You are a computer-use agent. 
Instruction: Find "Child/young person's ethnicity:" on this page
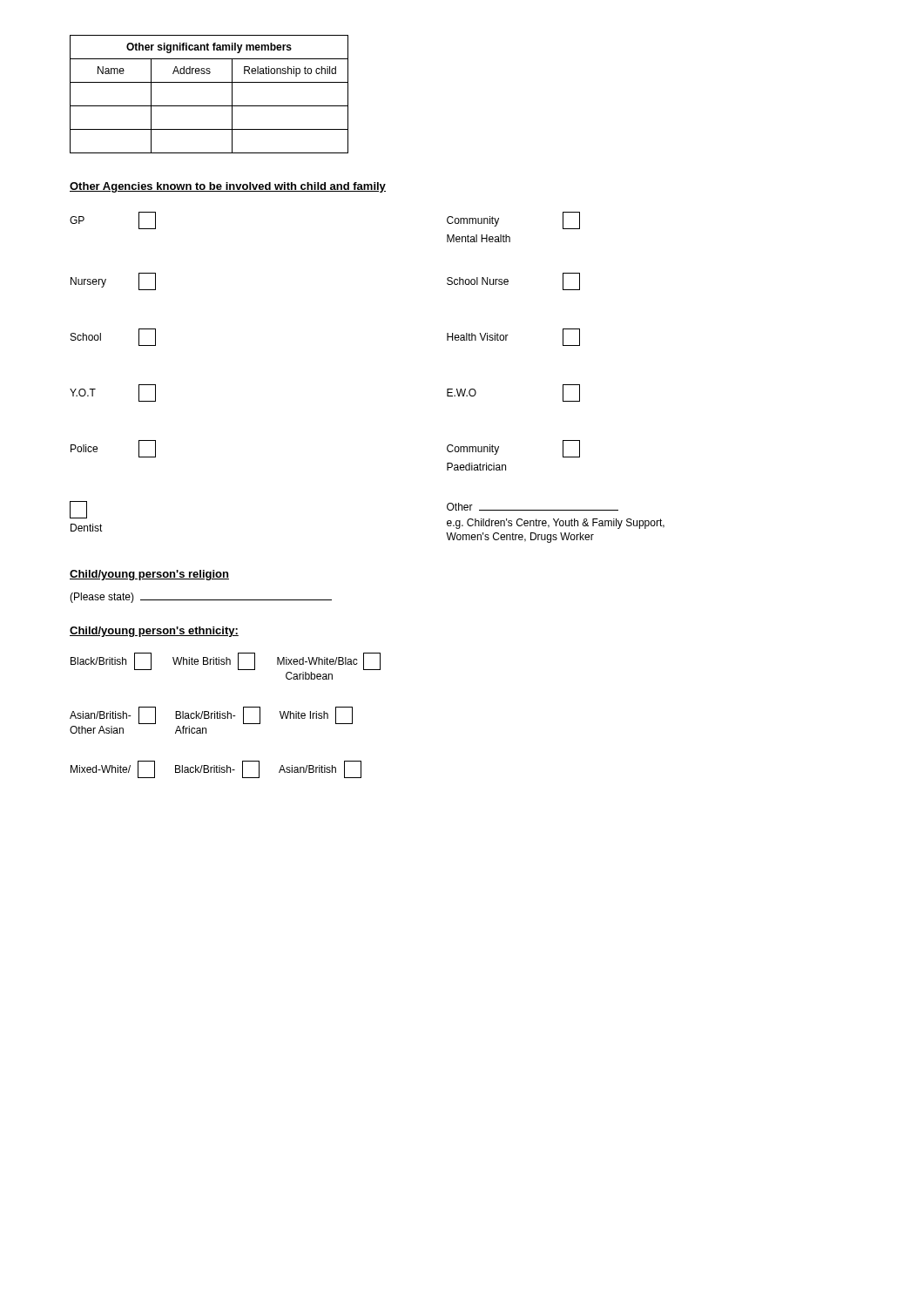click(x=154, y=630)
